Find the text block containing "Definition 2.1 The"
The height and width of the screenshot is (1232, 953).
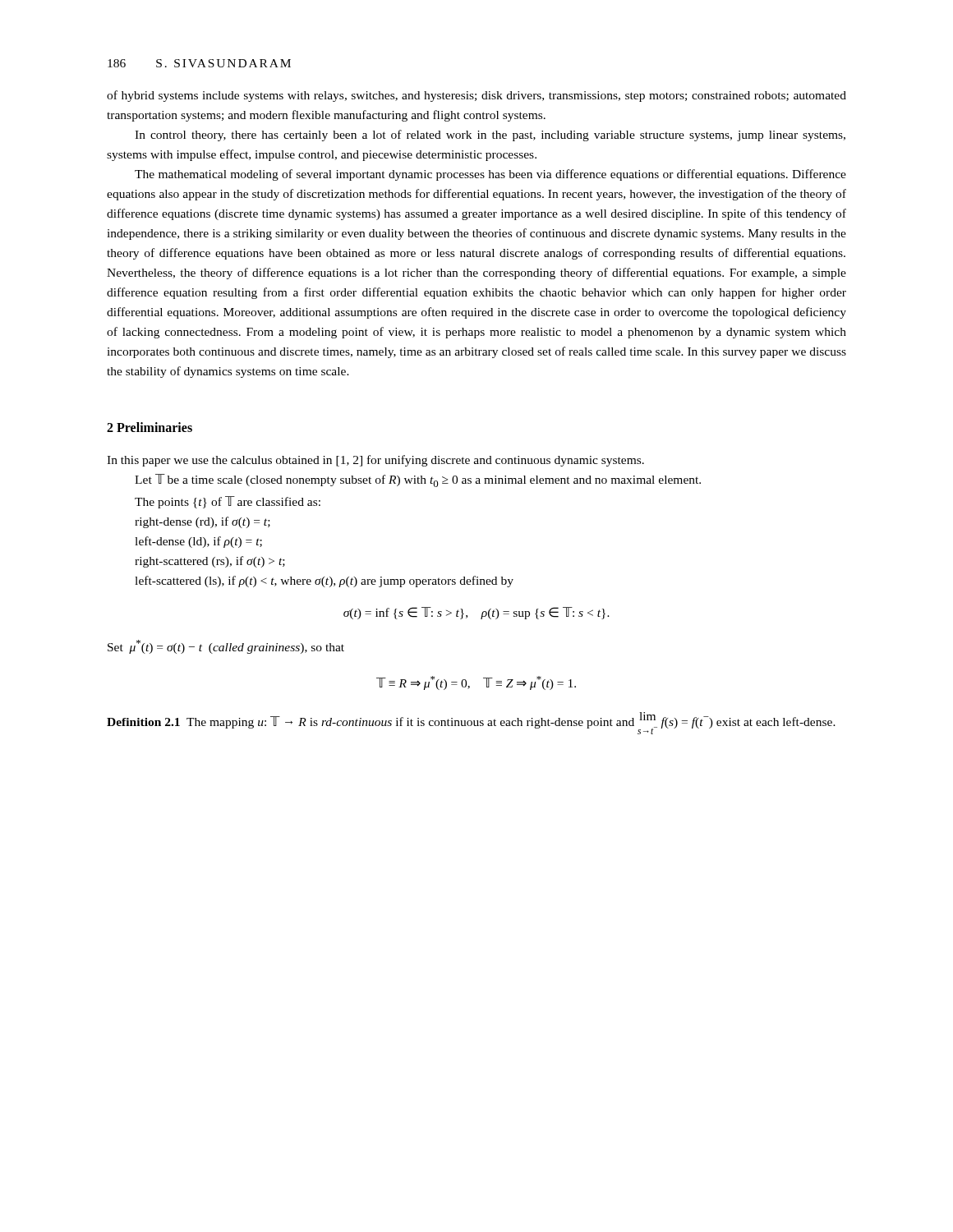(476, 723)
